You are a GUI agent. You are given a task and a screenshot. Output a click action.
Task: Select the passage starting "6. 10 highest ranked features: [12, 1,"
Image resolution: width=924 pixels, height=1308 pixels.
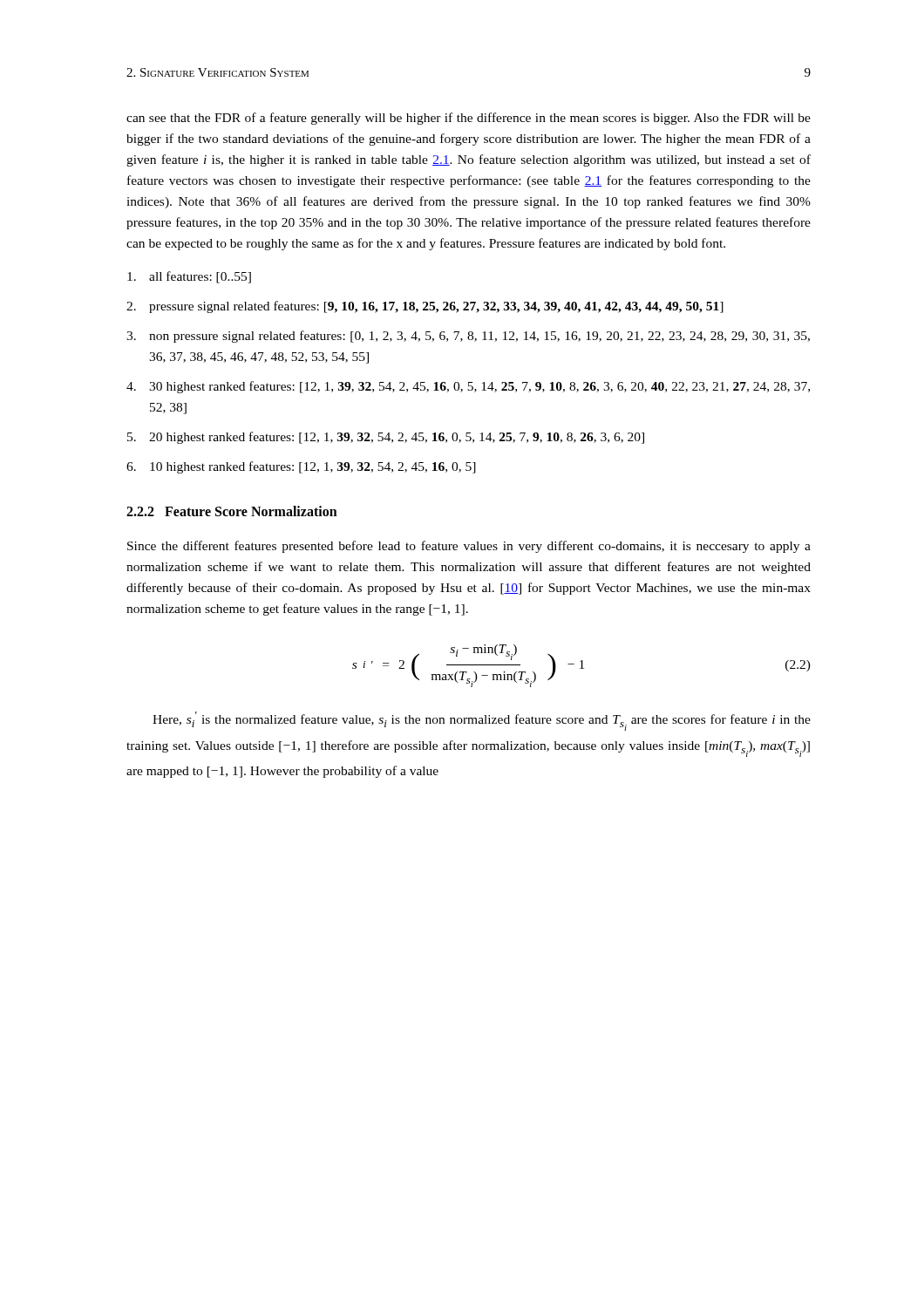click(x=469, y=467)
